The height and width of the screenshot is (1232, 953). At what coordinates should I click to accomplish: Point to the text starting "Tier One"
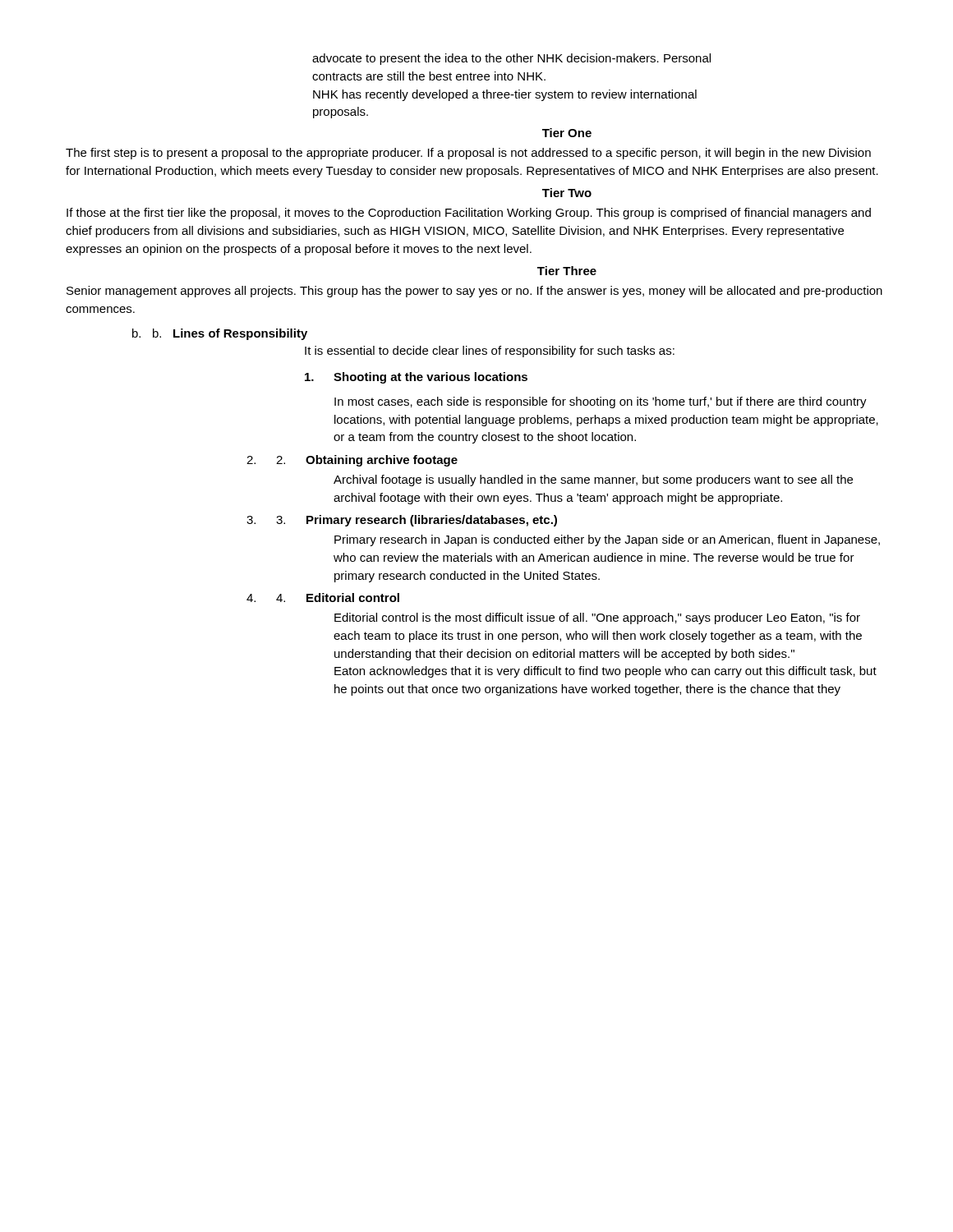pos(567,133)
